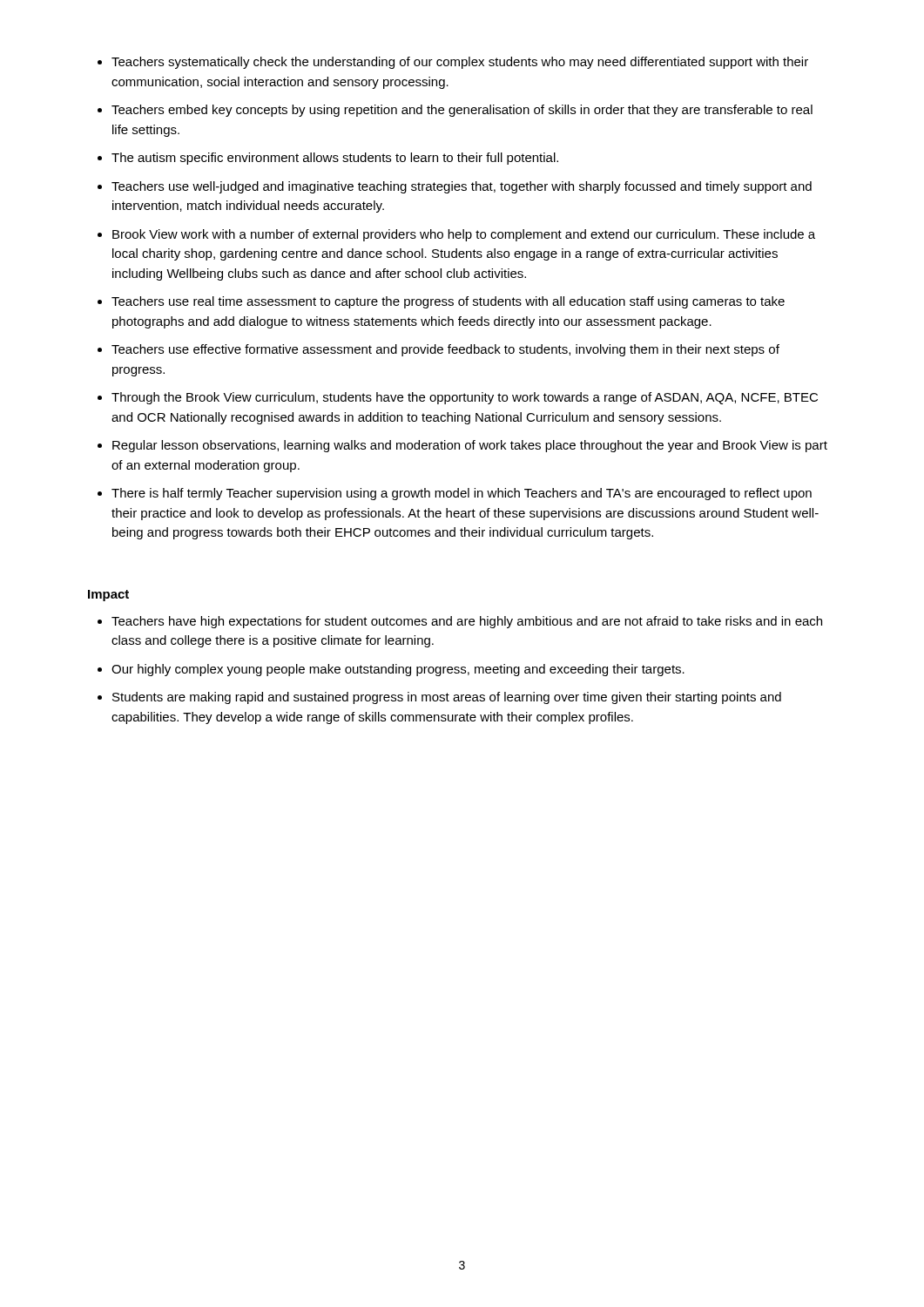Locate the text block starting "Our highly complex"
924x1307 pixels.
(470, 669)
